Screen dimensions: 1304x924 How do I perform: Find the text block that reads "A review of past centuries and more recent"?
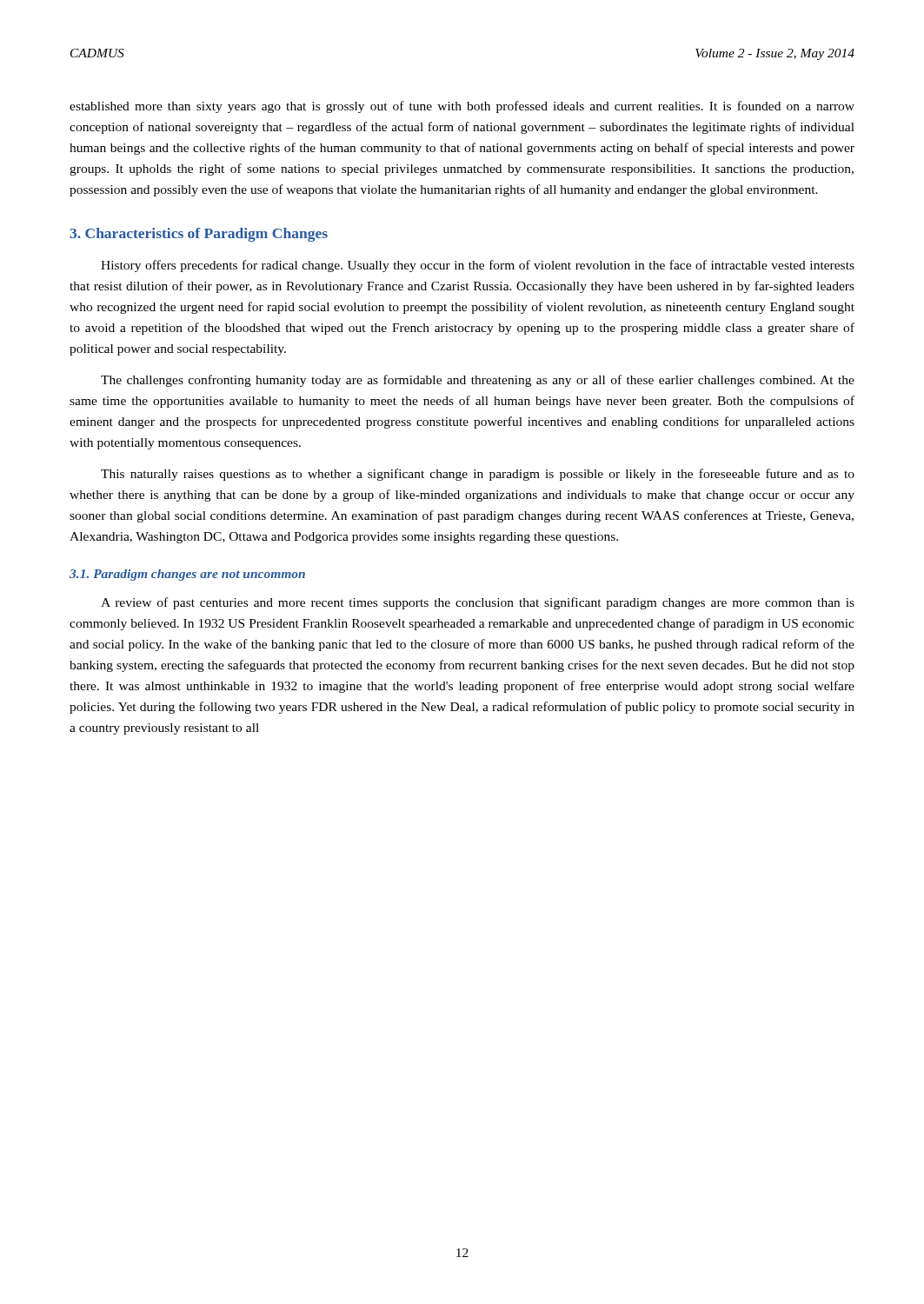coord(462,665)
